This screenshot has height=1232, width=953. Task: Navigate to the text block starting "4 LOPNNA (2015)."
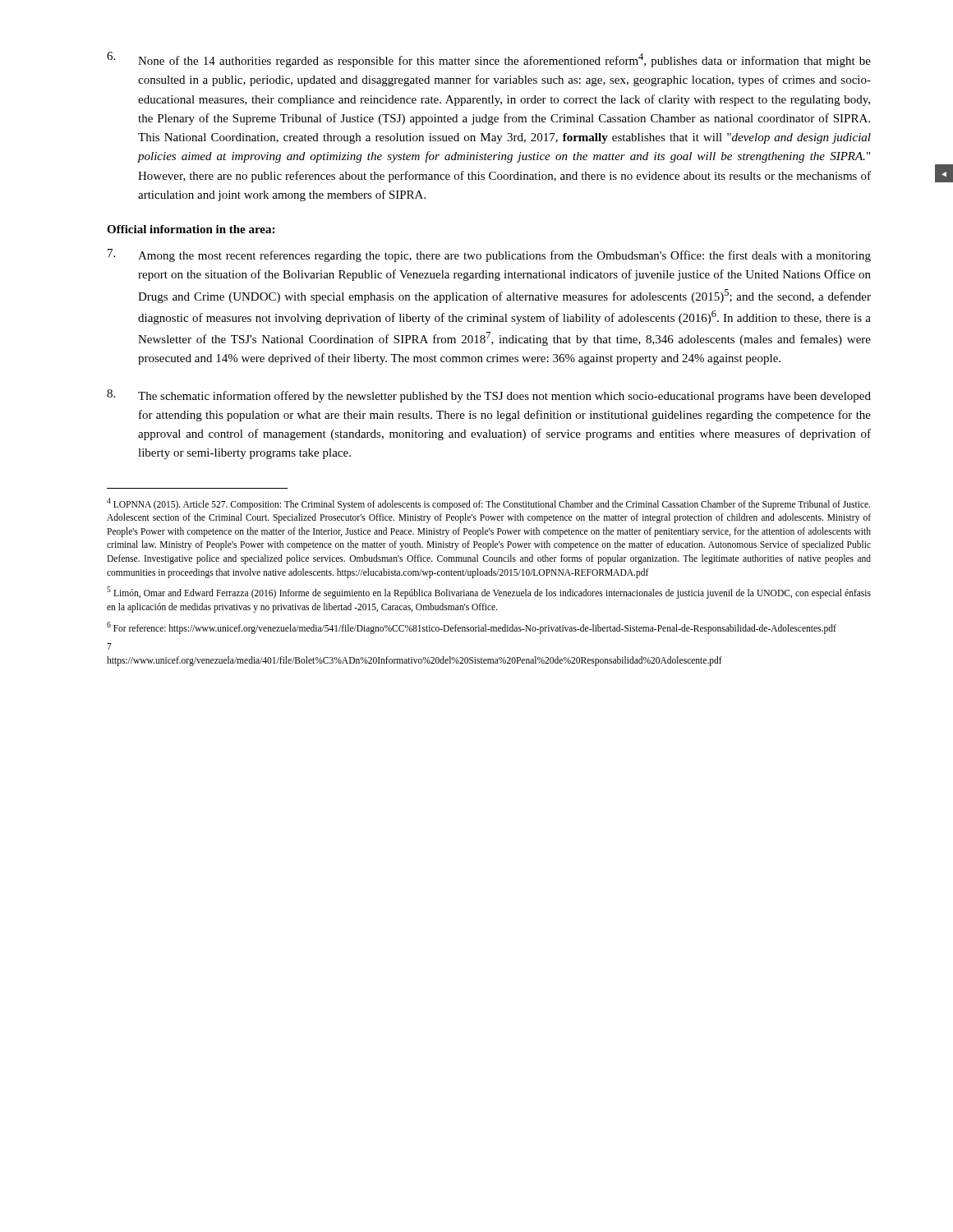point(489,536)
